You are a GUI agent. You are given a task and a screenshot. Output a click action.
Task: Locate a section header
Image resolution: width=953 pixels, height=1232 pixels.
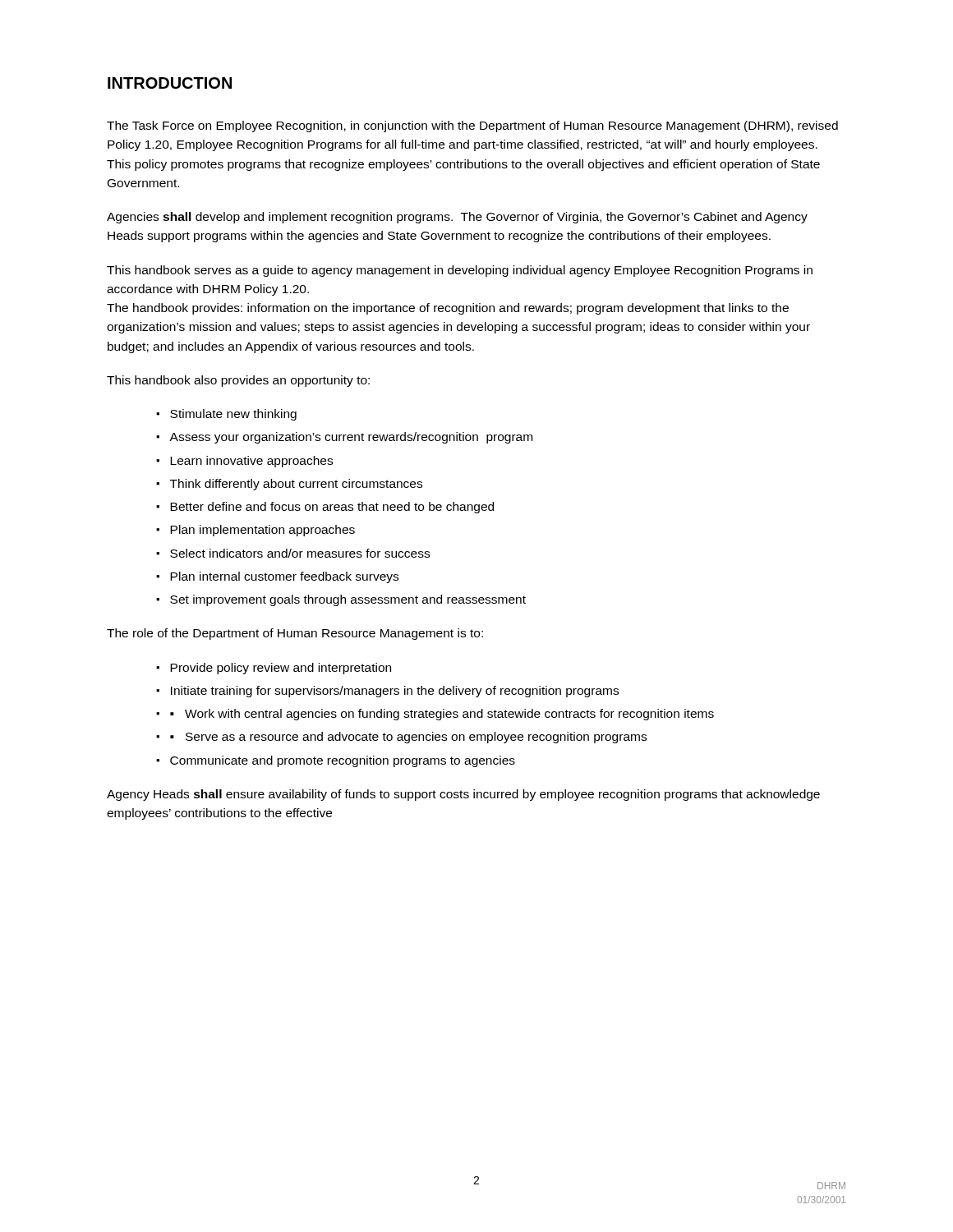pyautogui.click(x=170, y=83)
